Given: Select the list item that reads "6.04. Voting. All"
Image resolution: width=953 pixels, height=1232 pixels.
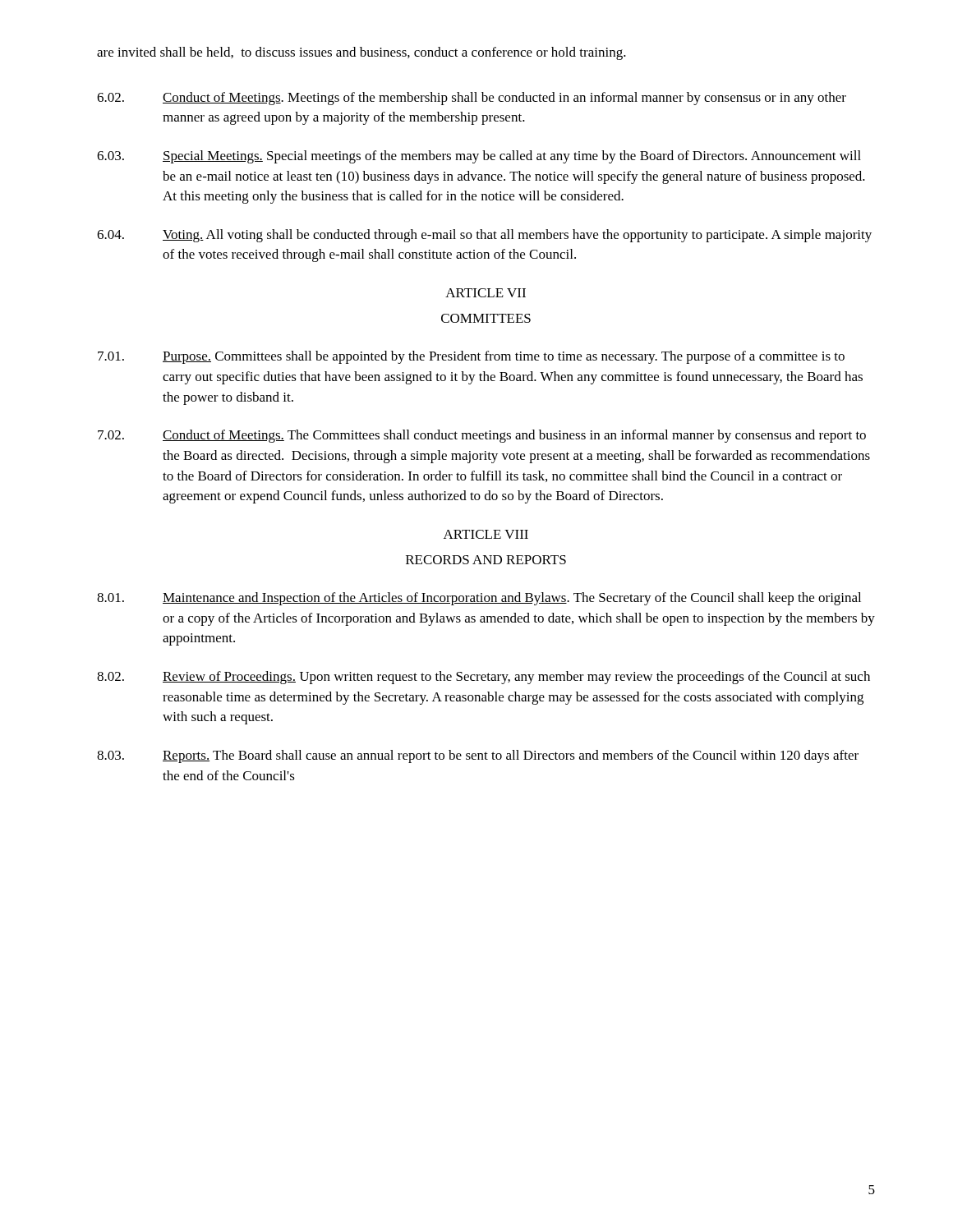Looking at the screenshot, I should pyautogui.click(x=486, y=245).
